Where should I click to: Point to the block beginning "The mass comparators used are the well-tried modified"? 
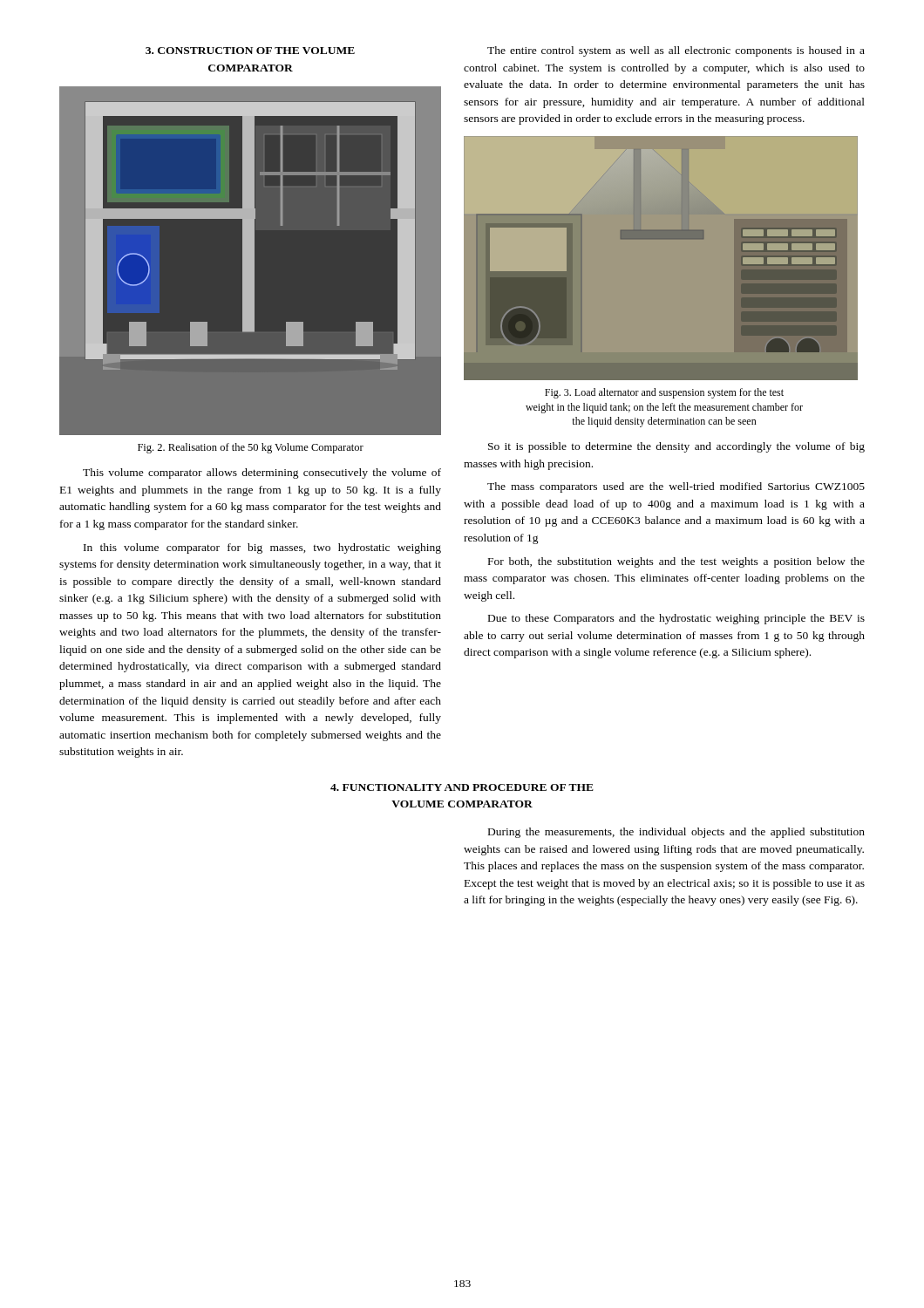664,512
